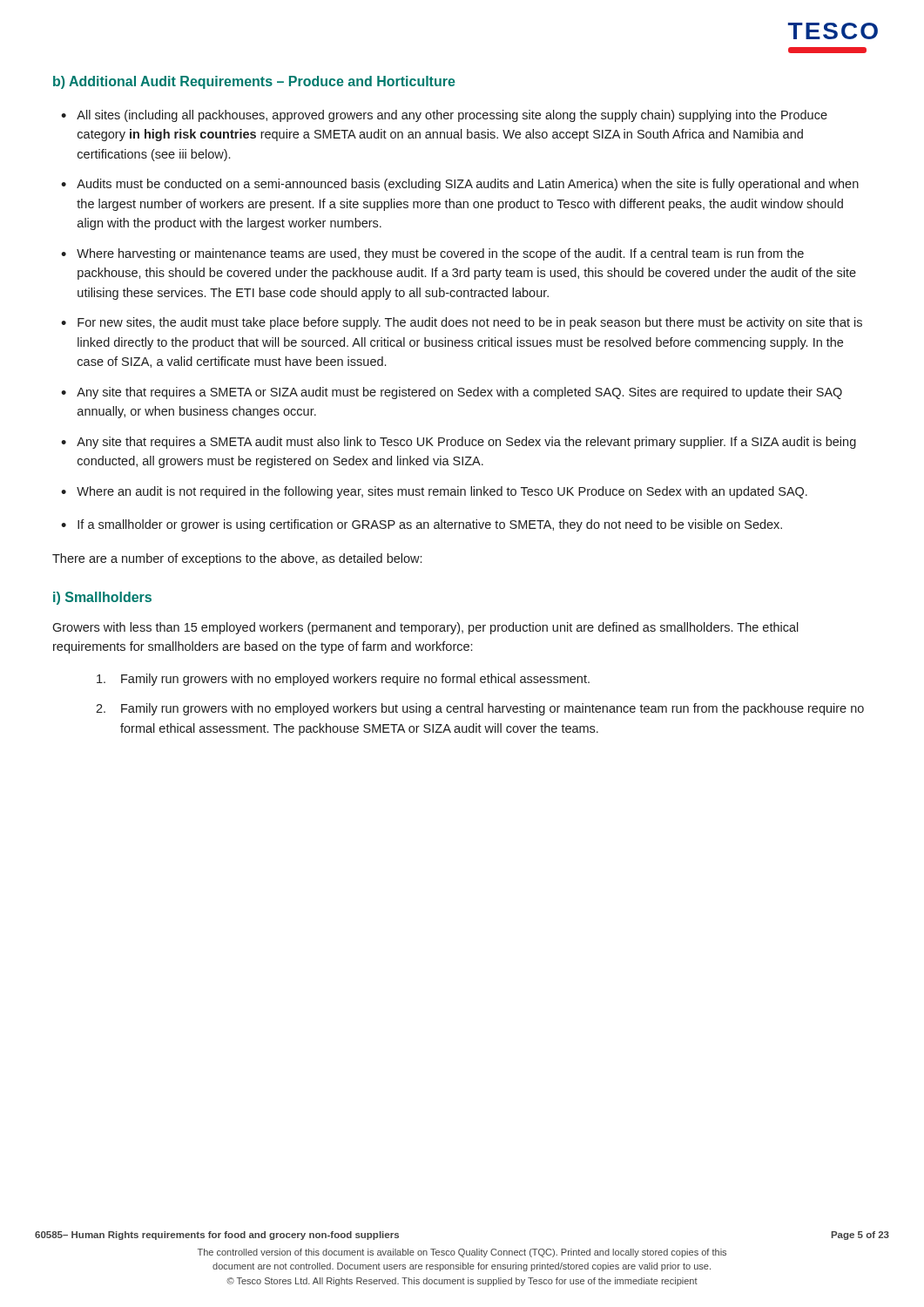Locate the text block starting "Where an audit is not required in the"
The width and height of the screenshot is (924, 1307).
(443, 491)
